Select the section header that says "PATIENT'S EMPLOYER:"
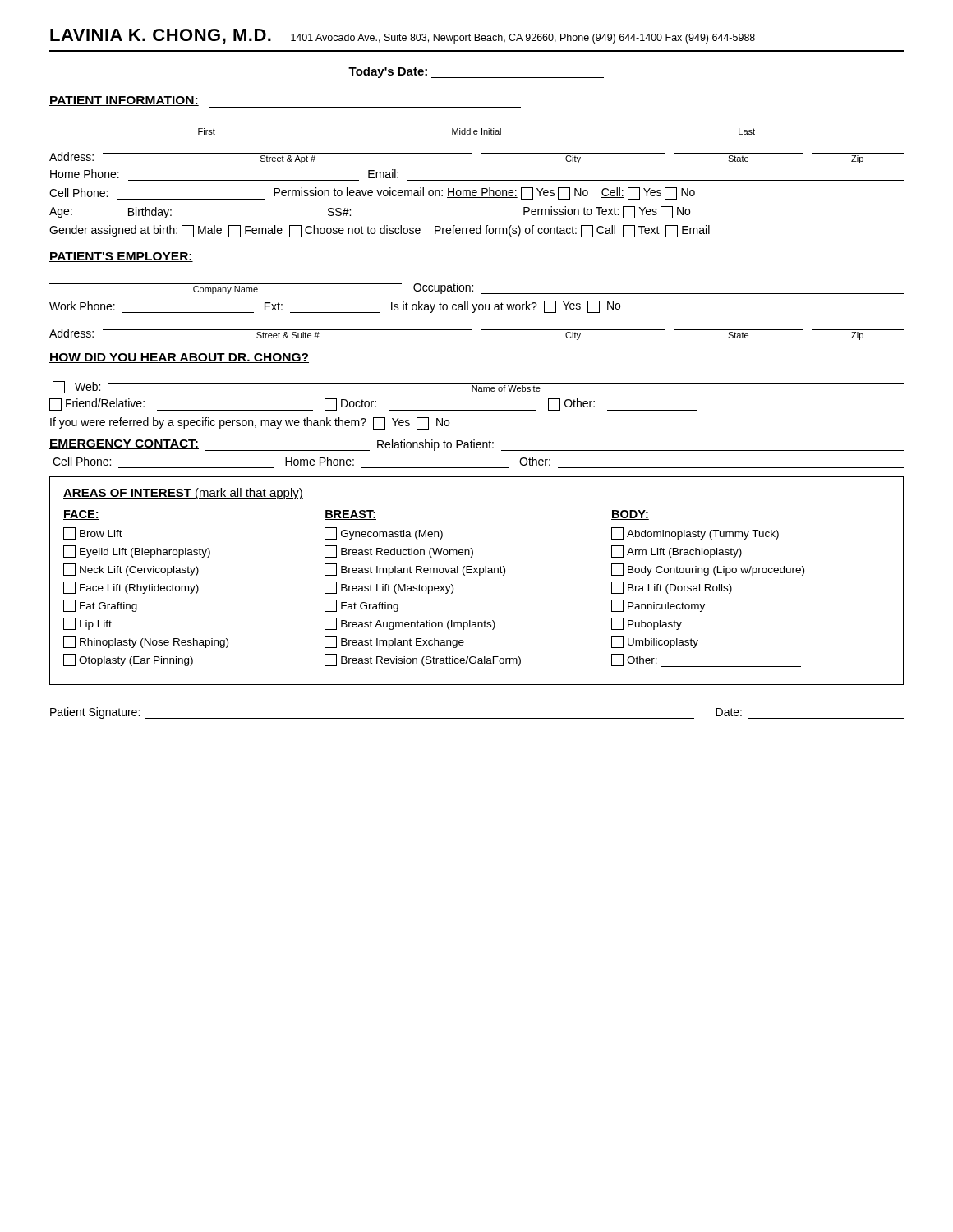The image size is (953, 1232). [x=121, y=256]
